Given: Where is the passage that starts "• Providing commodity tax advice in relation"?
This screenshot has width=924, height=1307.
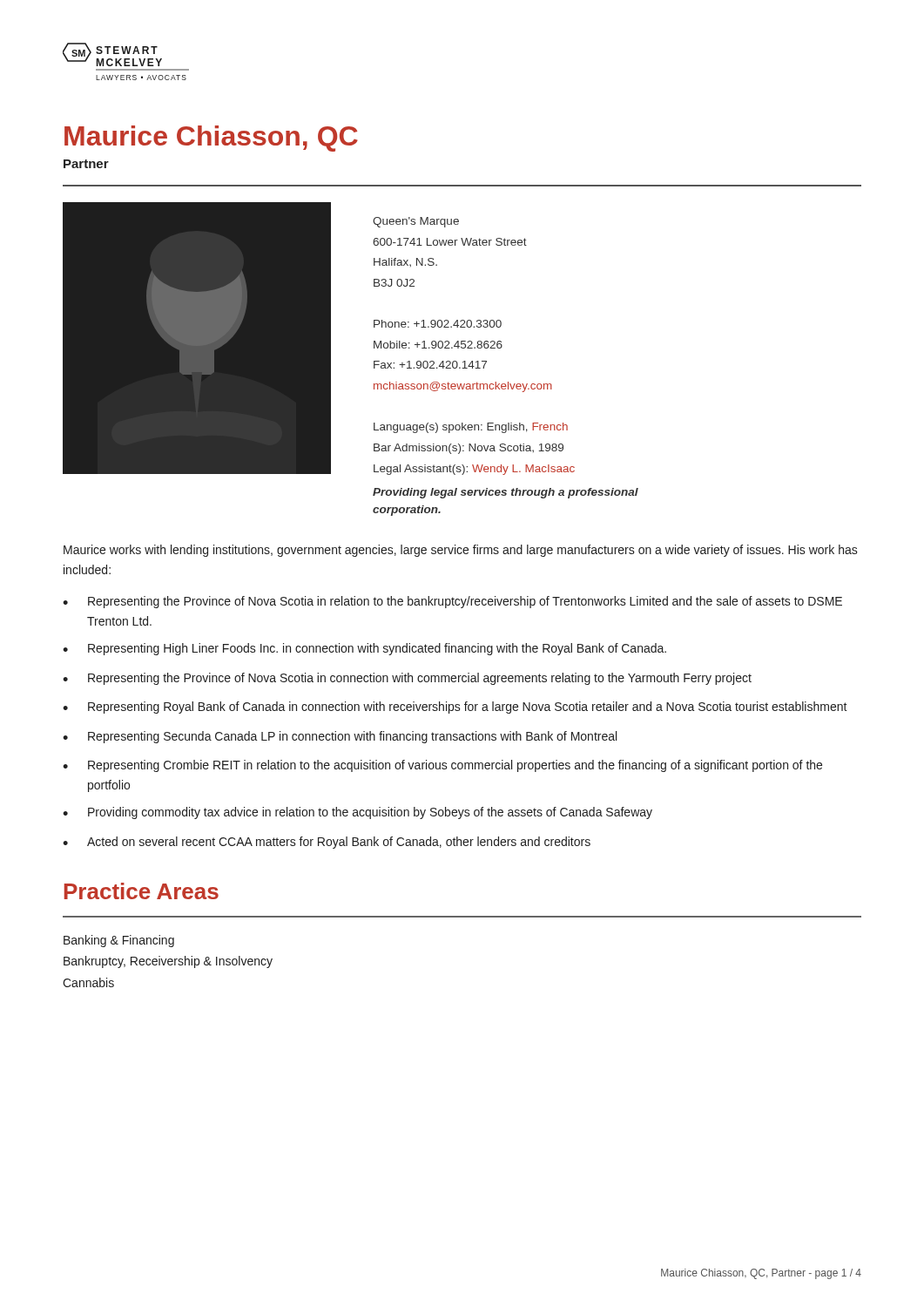Looking at the screenshot, I should coord(358,814).
